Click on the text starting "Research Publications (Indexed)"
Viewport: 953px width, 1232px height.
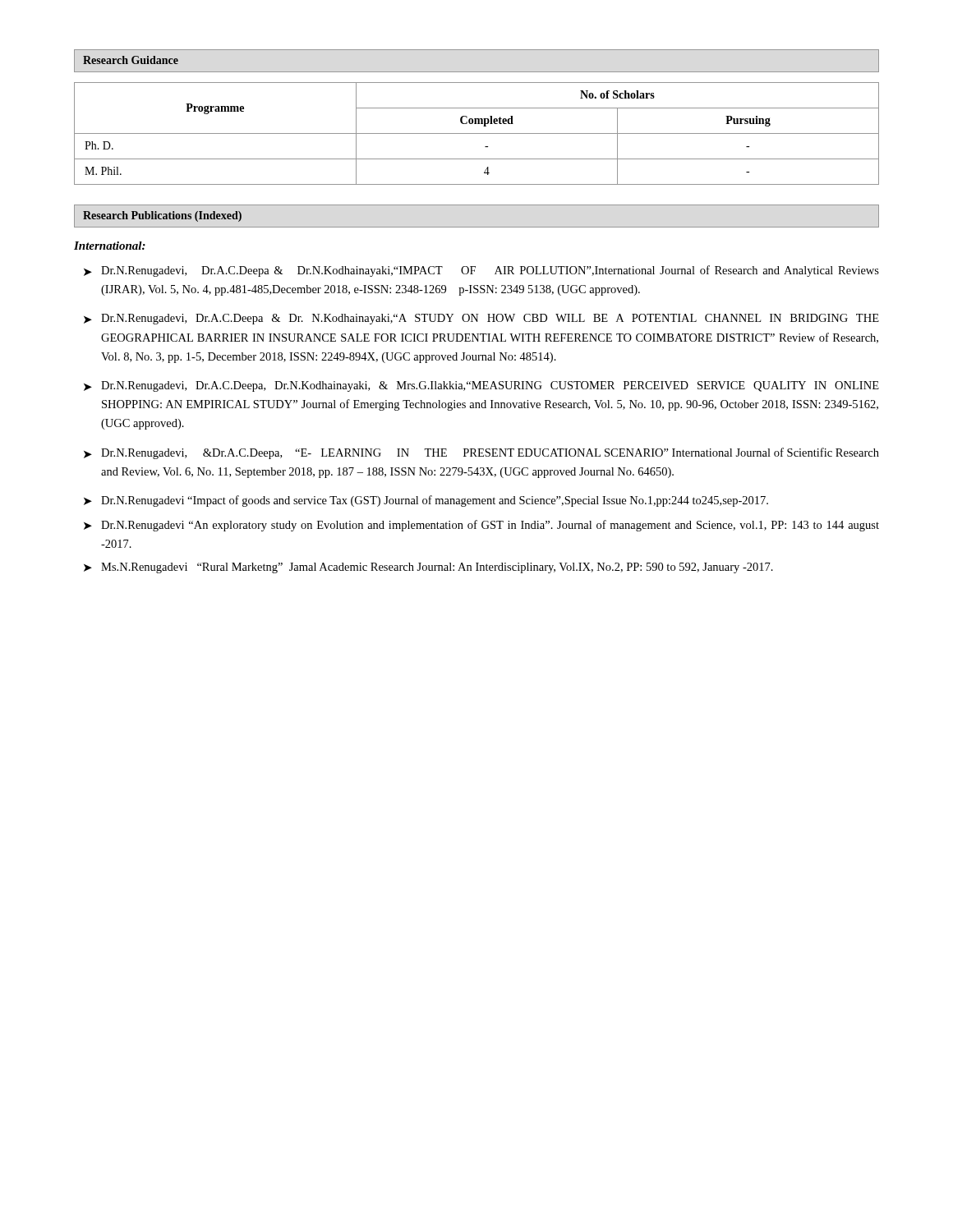tap(162, 216)
